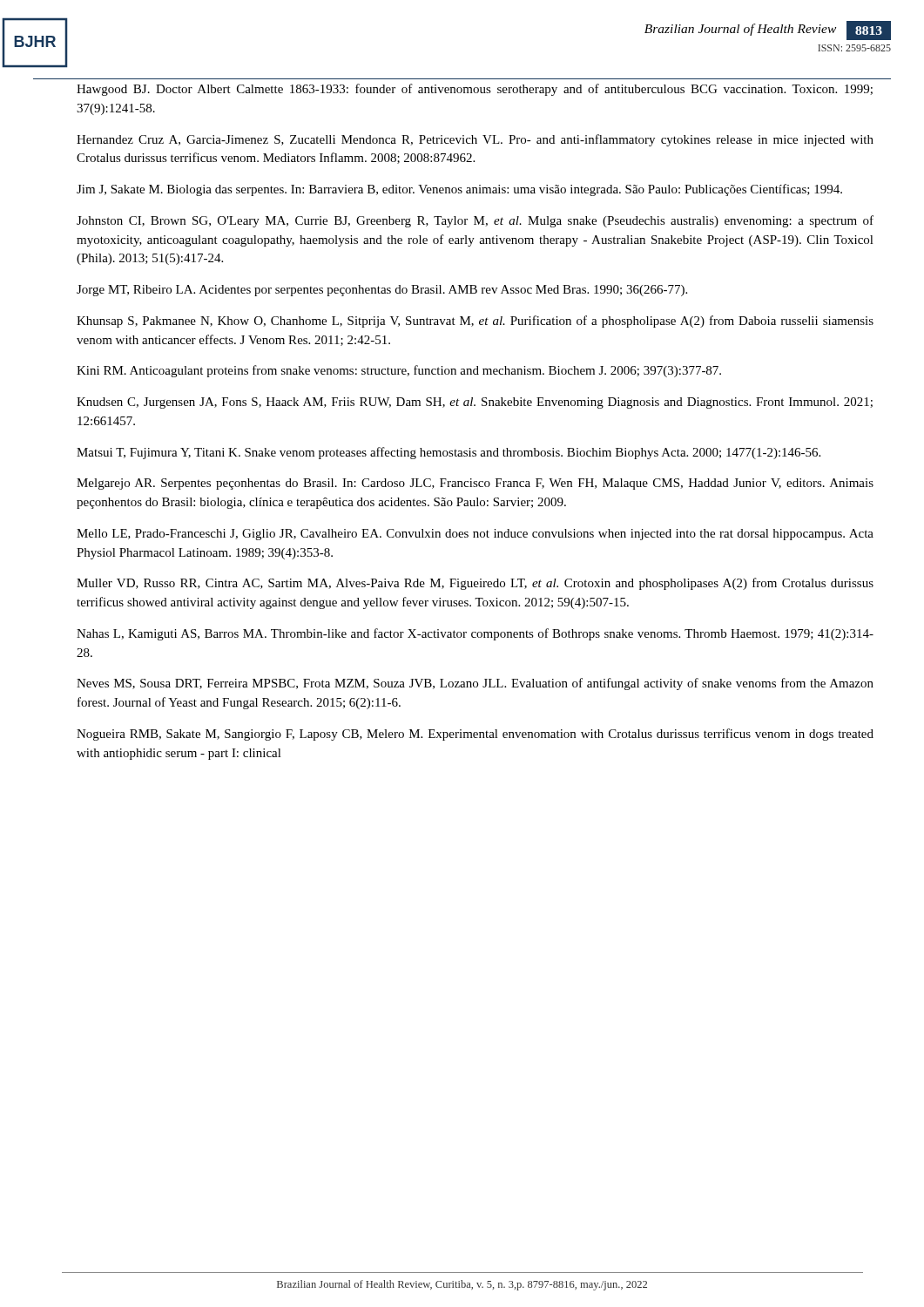Point to the block beginning "Nahas L, Kamiguti AS, Barros"
Image resolution: width=924 pixels, height=1307 pixels.
tap(475, 643)
